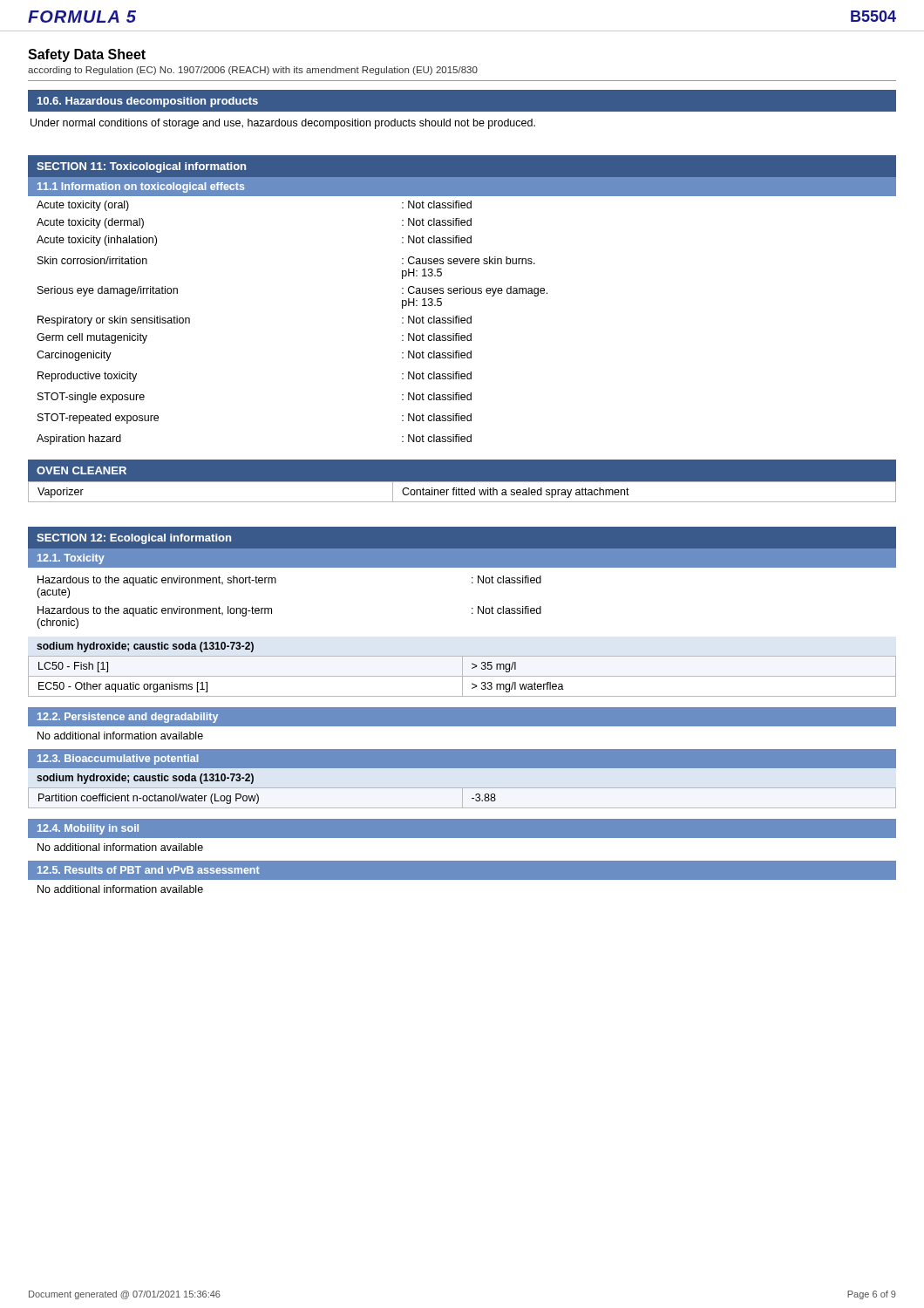924x1308 pixels.
Task: Point to the region starting "SECTION 11: Toxicological"
Action: (142, 166)
